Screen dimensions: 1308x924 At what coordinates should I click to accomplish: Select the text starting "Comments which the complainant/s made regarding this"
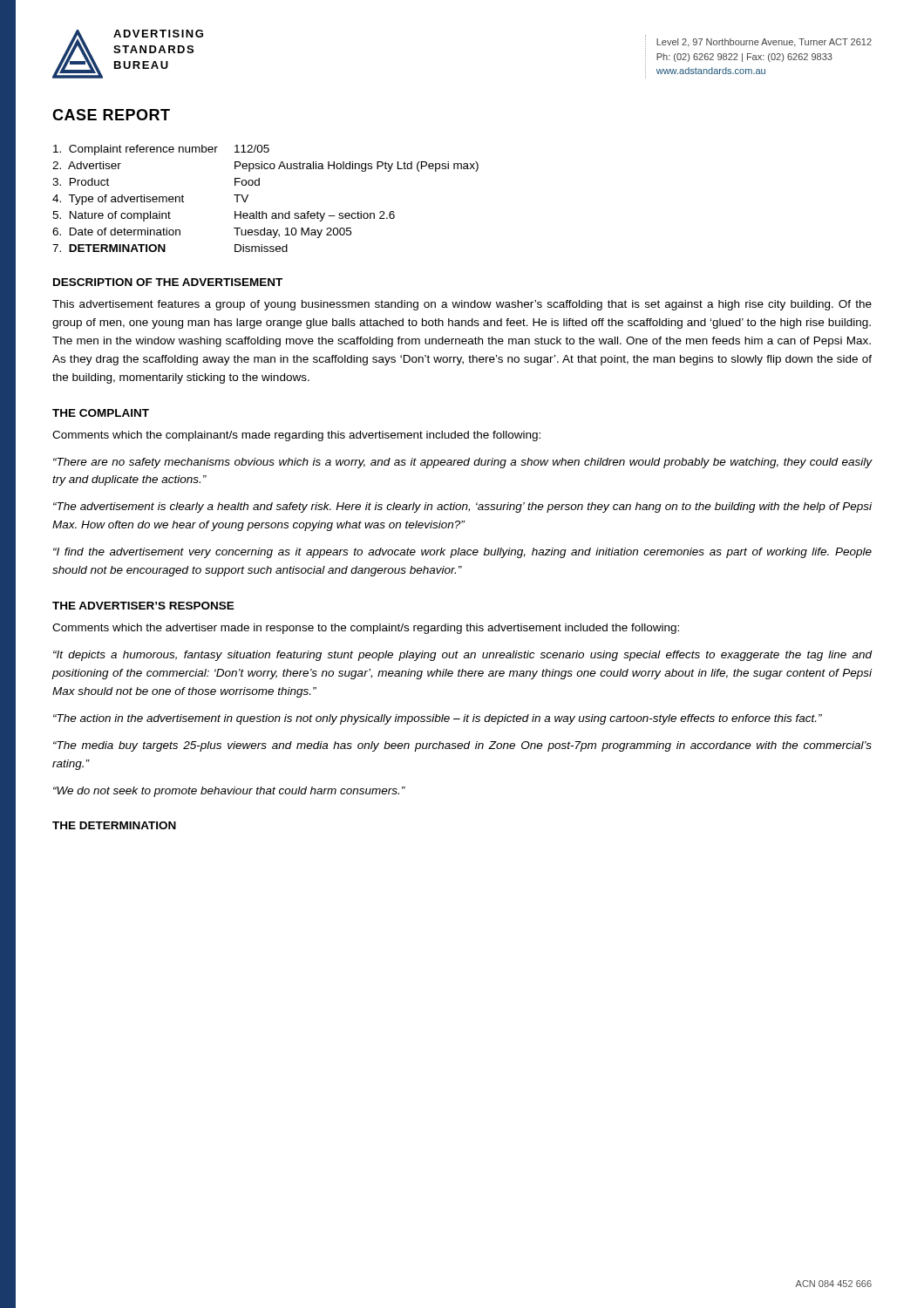297,434
